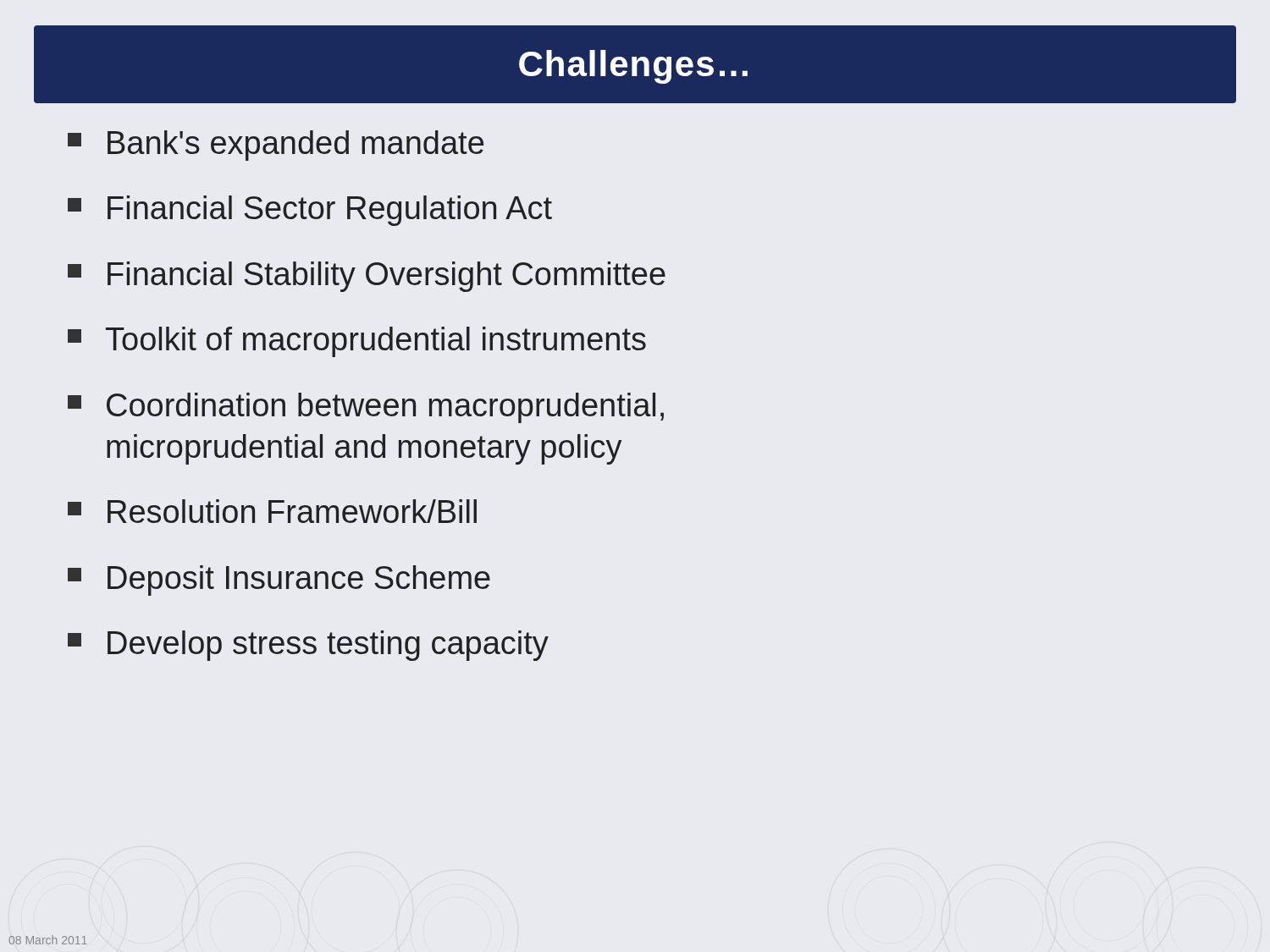The image size is (1270, 952).
Task: Locate the list item with the text "Toolkit of macroprudential instruments"
Action: coord(357,340)
